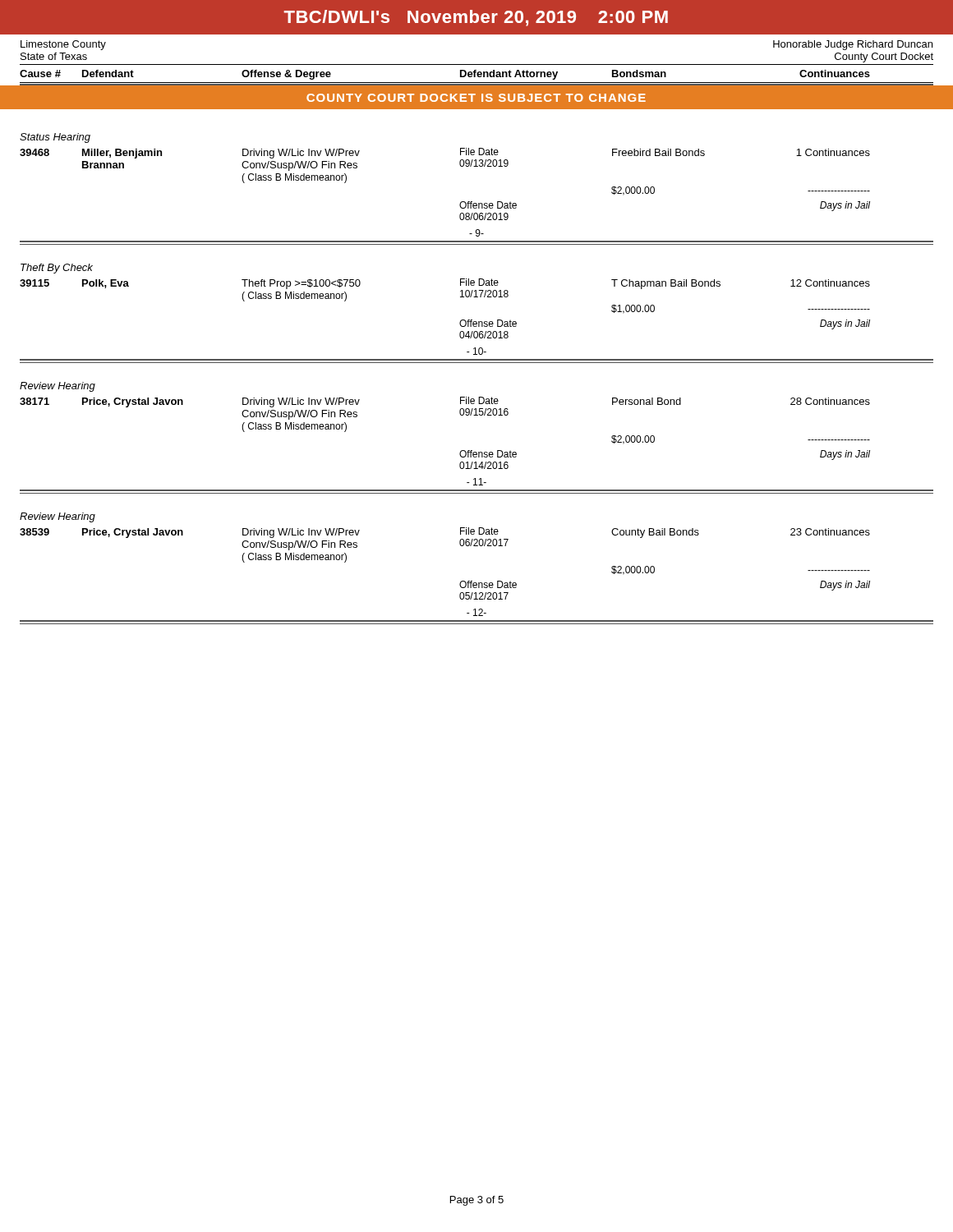Point to the passage starting "Theft By Check"
This screenshot has height=1232, width=953.
56,267
